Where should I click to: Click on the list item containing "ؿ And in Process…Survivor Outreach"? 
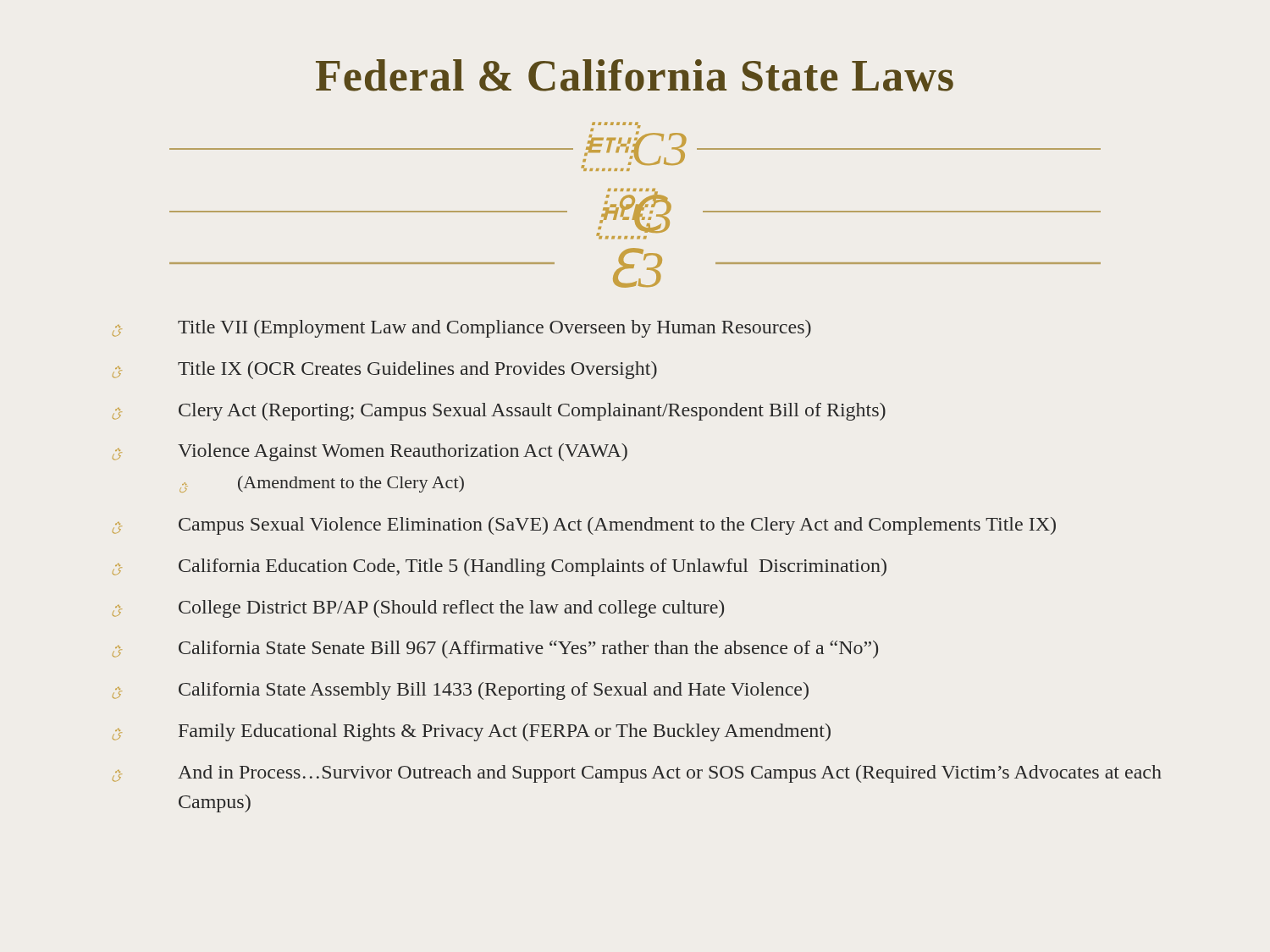coord(656,787)
